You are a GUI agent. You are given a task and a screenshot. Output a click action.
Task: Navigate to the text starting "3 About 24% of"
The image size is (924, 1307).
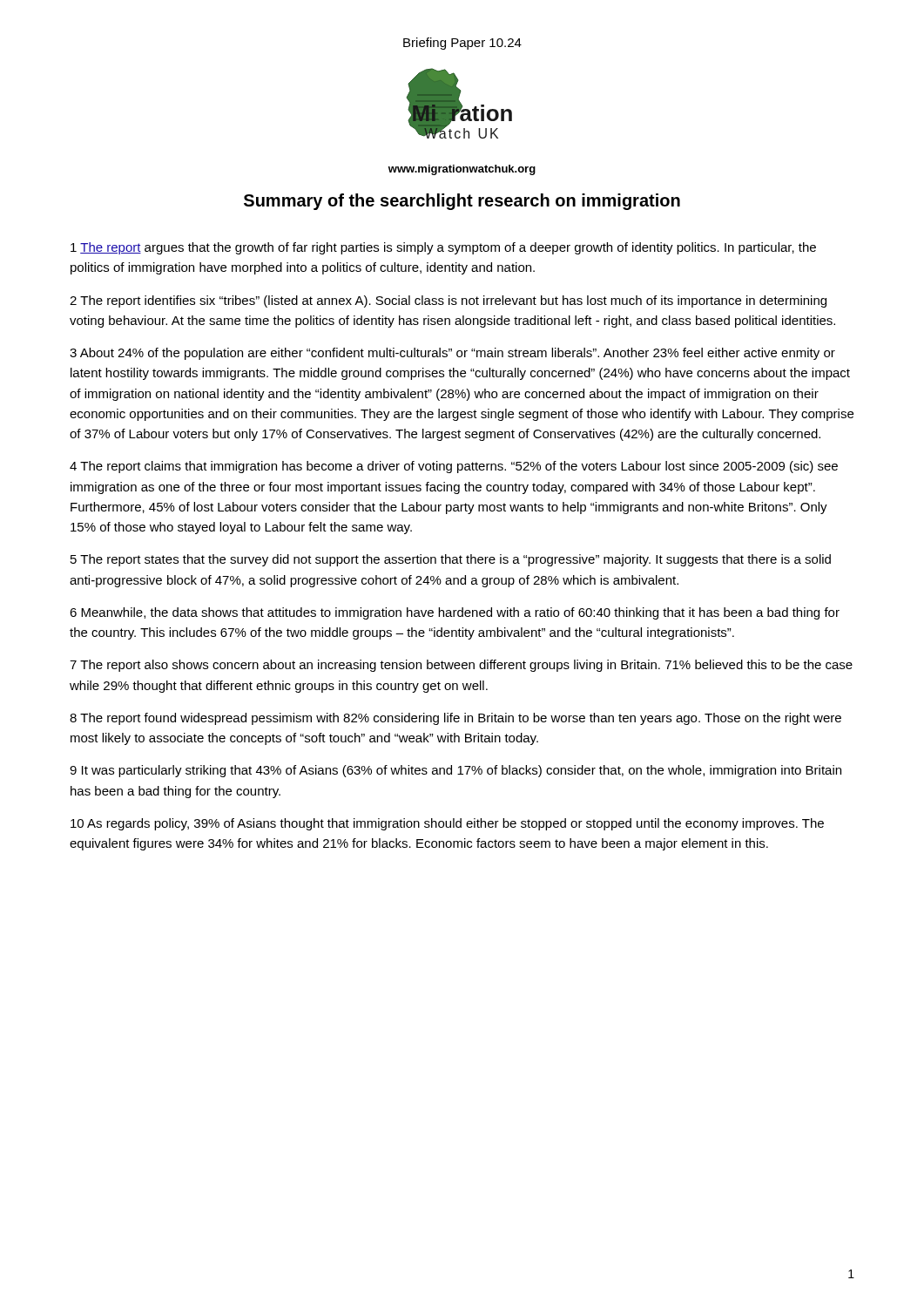point(462,393)
